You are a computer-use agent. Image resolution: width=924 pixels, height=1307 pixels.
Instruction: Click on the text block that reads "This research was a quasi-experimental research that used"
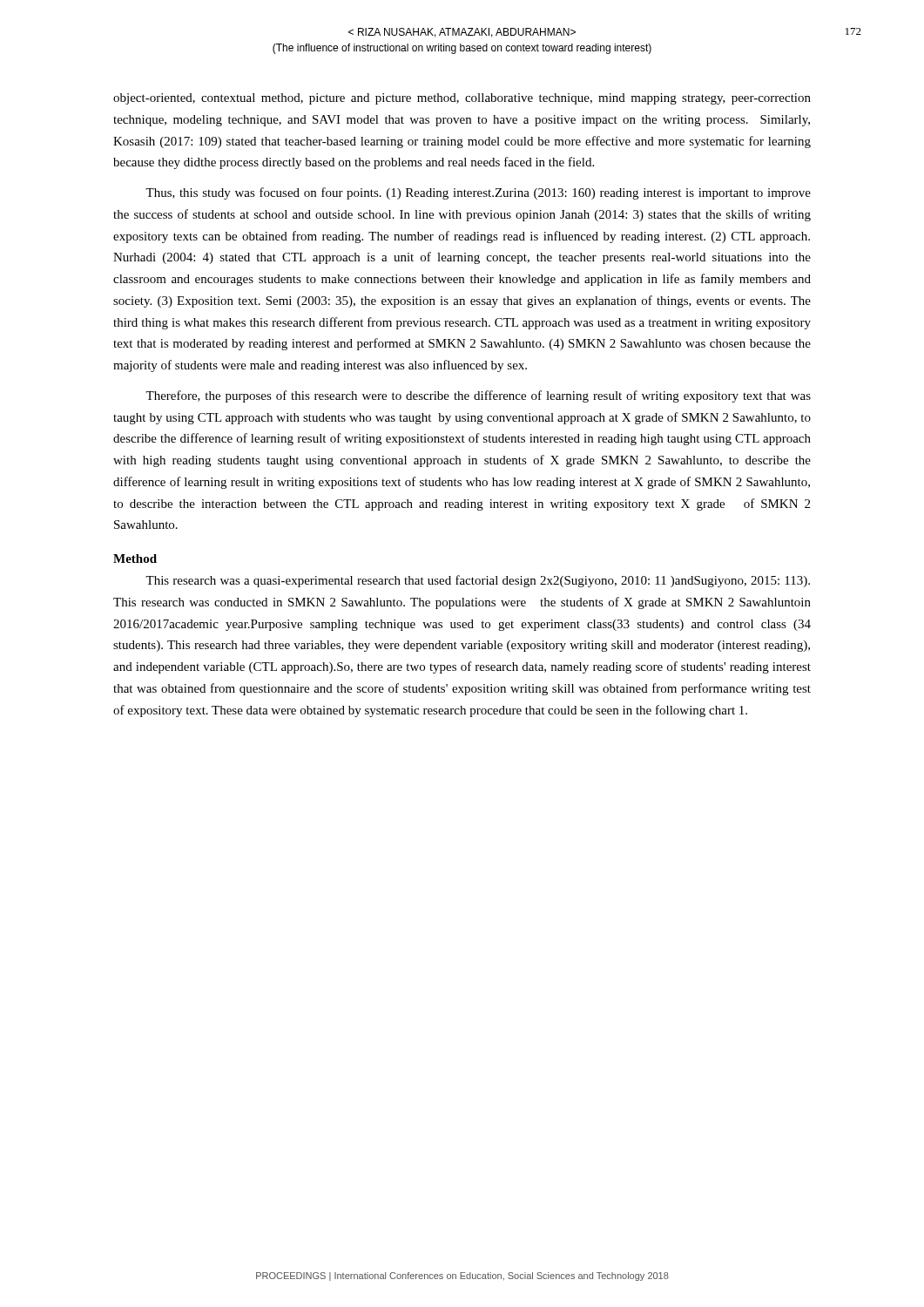coord(462,645)
